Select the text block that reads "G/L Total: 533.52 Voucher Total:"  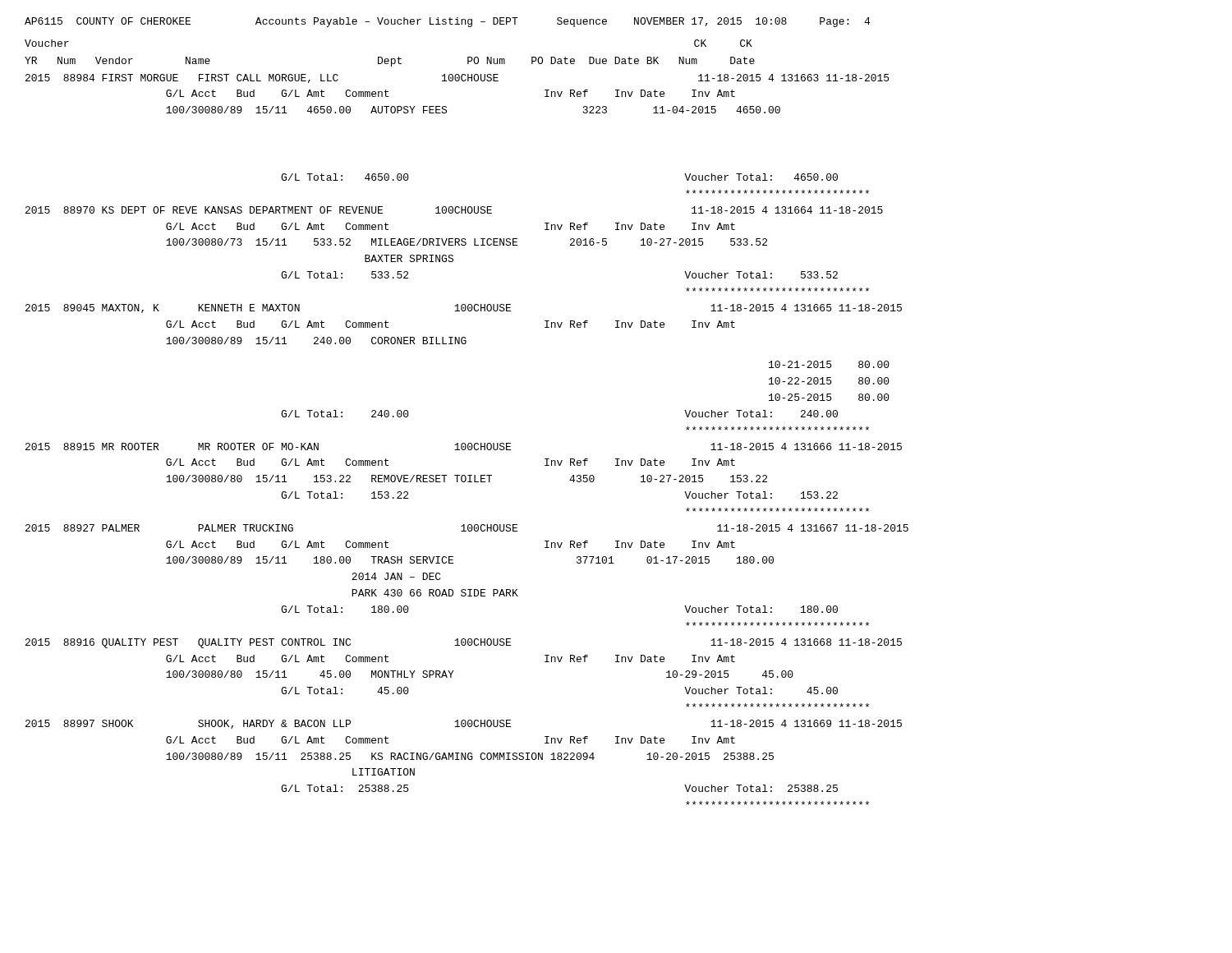point(309,275)
